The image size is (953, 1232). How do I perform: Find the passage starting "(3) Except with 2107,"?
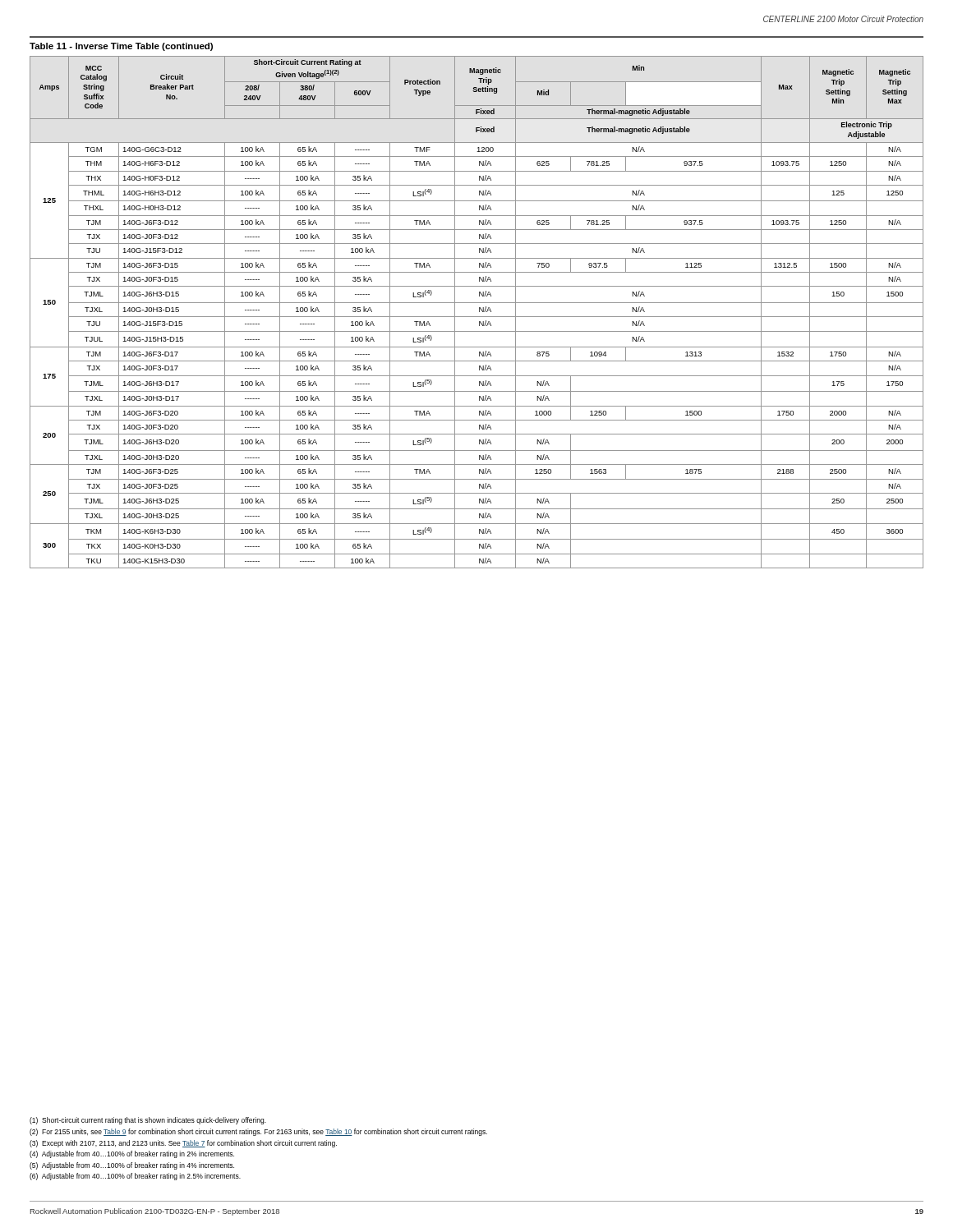(183, 1143)
